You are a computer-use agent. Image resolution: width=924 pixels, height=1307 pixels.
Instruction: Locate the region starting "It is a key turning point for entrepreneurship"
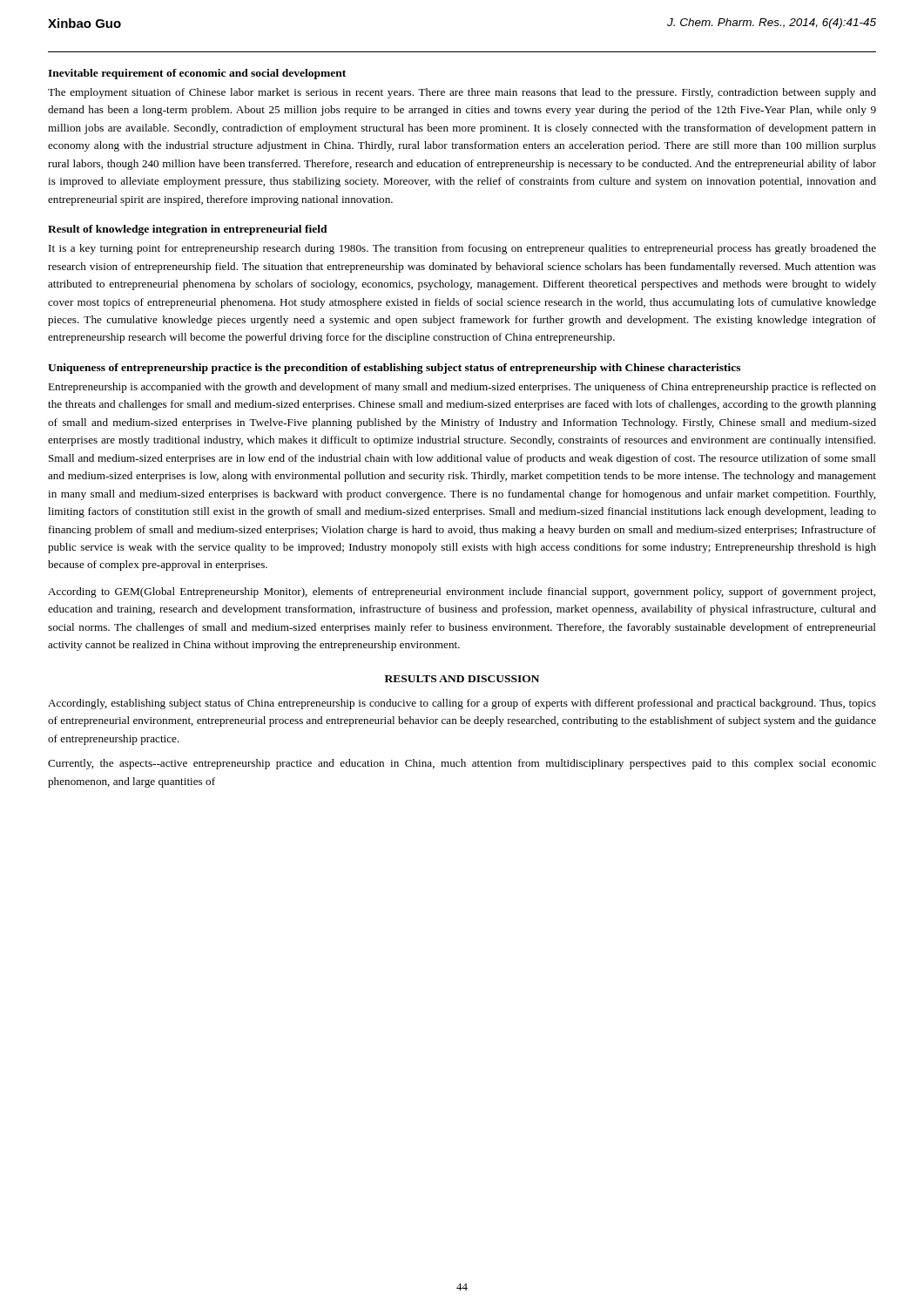[x=462, y=293]
